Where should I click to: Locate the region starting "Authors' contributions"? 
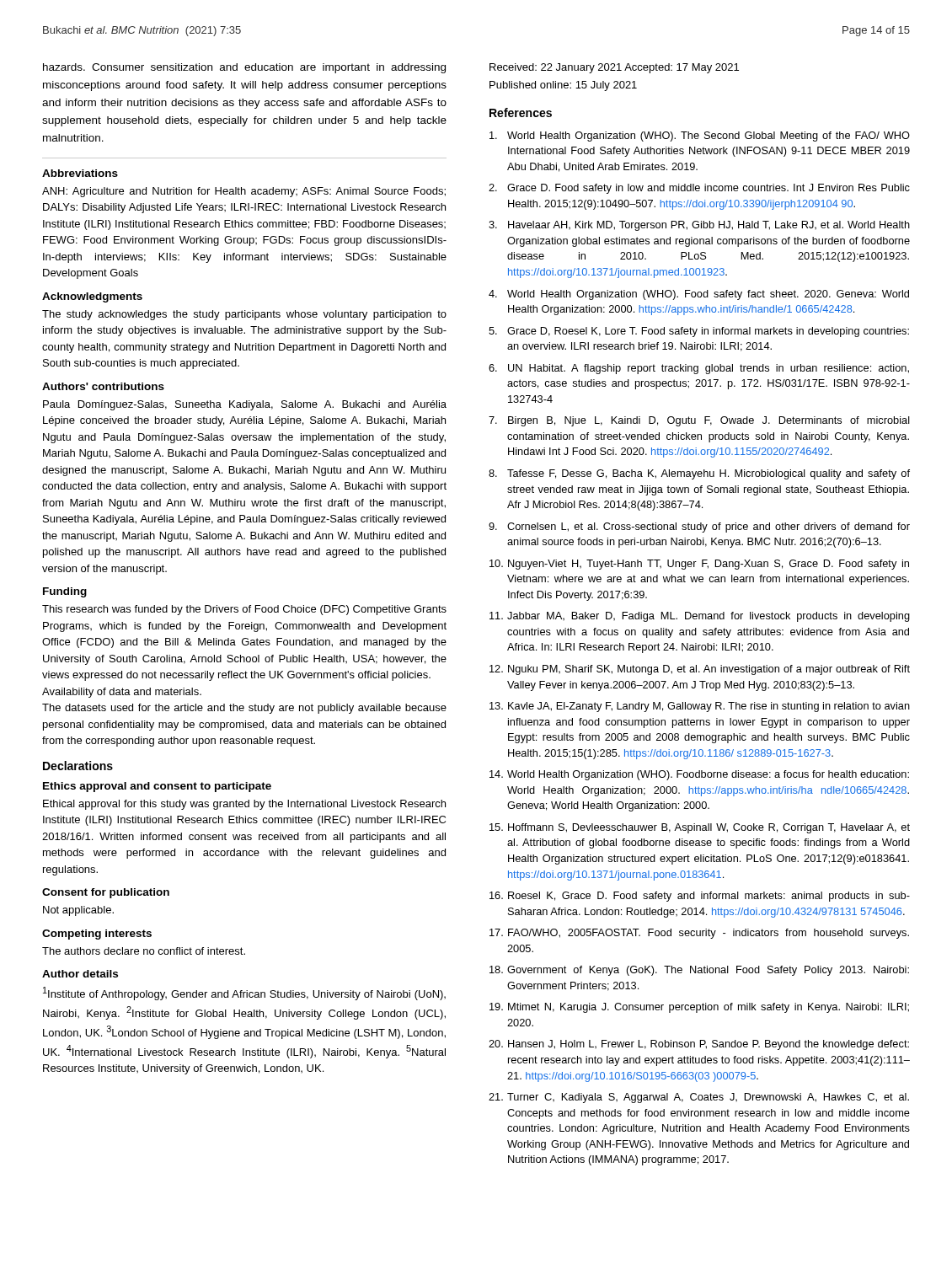coord(103,386)
